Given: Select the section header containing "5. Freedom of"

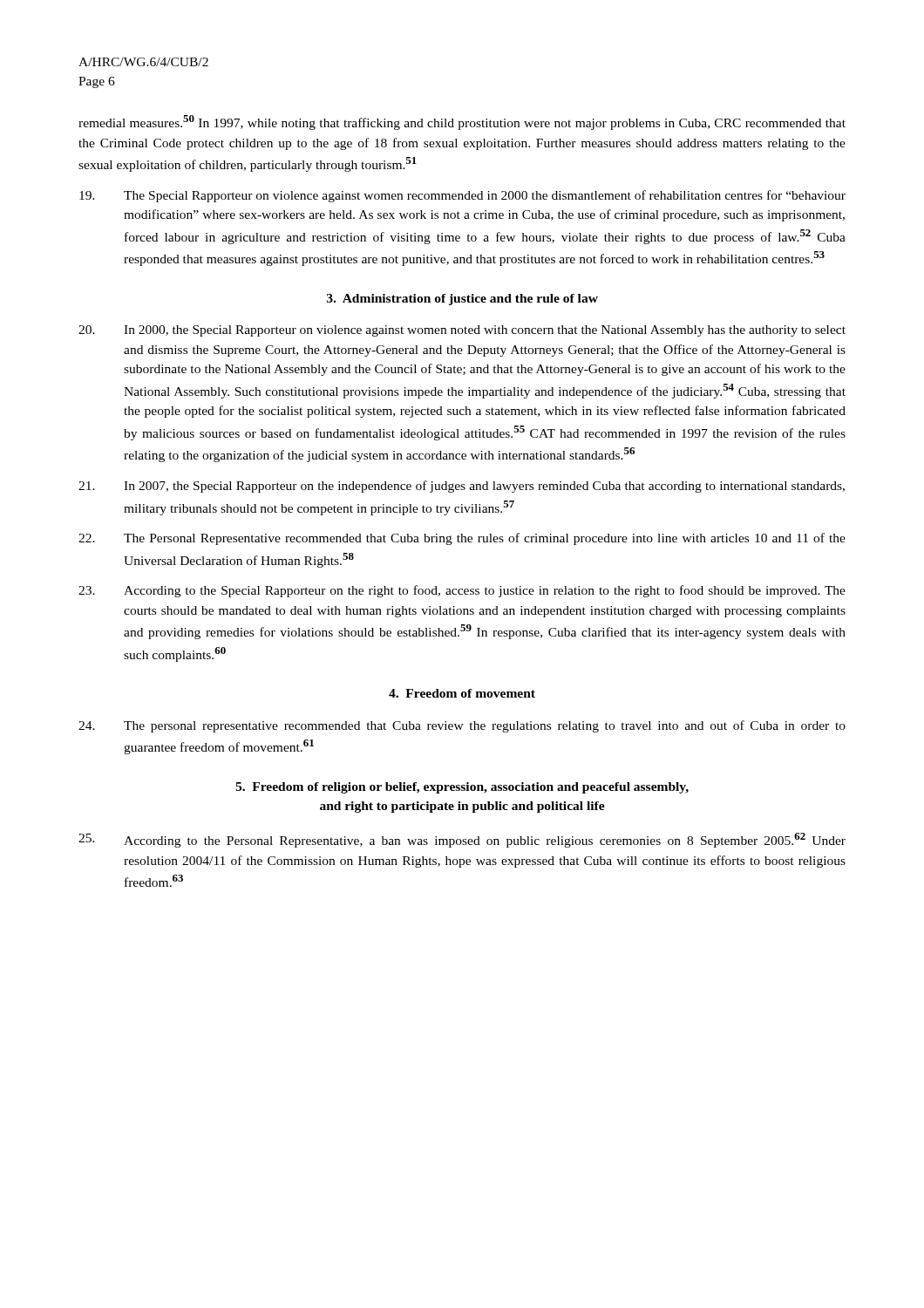Looking at the screenshot, I should pyautogui.click(x=462, y=796).
